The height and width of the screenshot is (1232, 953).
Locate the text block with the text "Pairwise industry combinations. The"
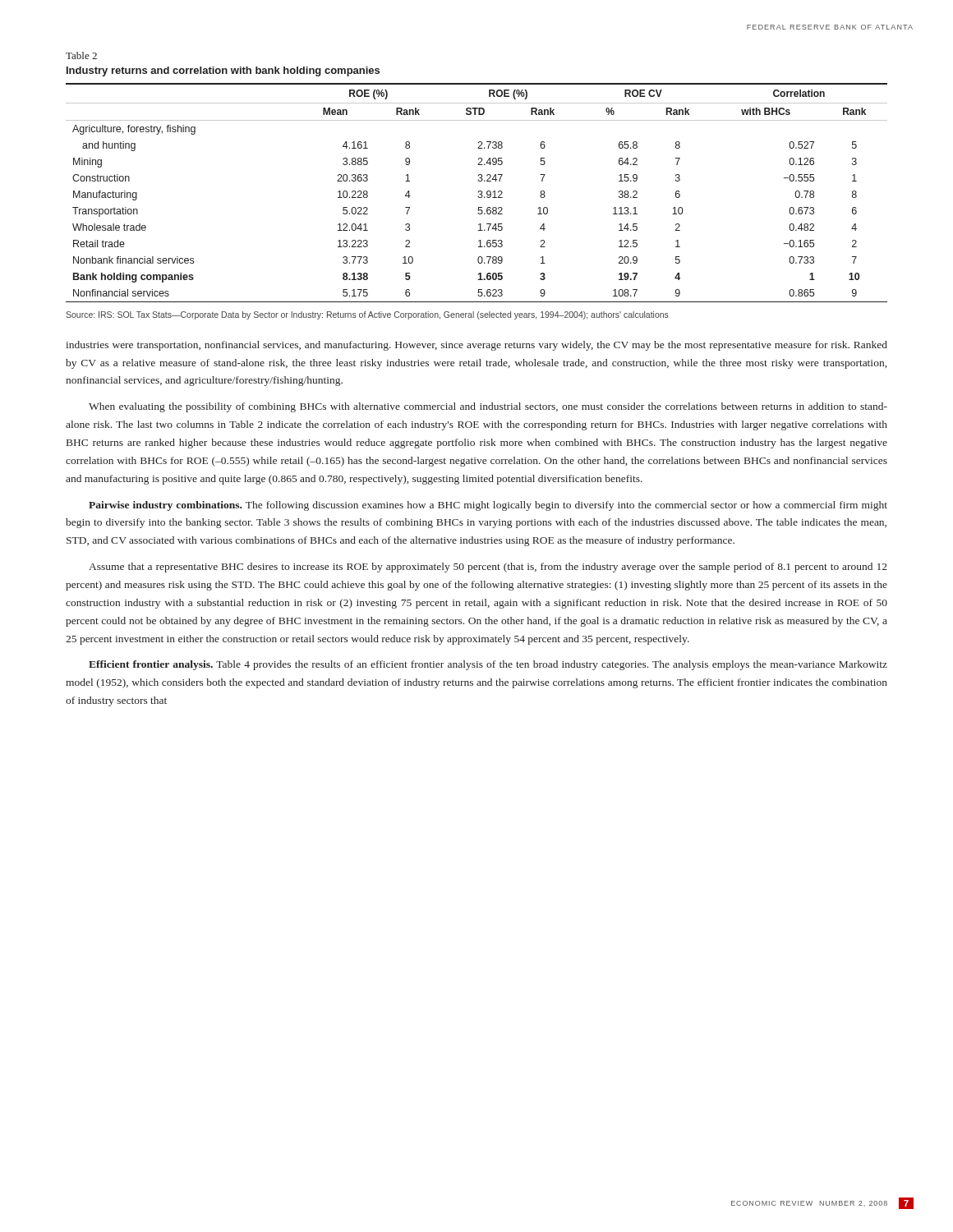point(476,522)
